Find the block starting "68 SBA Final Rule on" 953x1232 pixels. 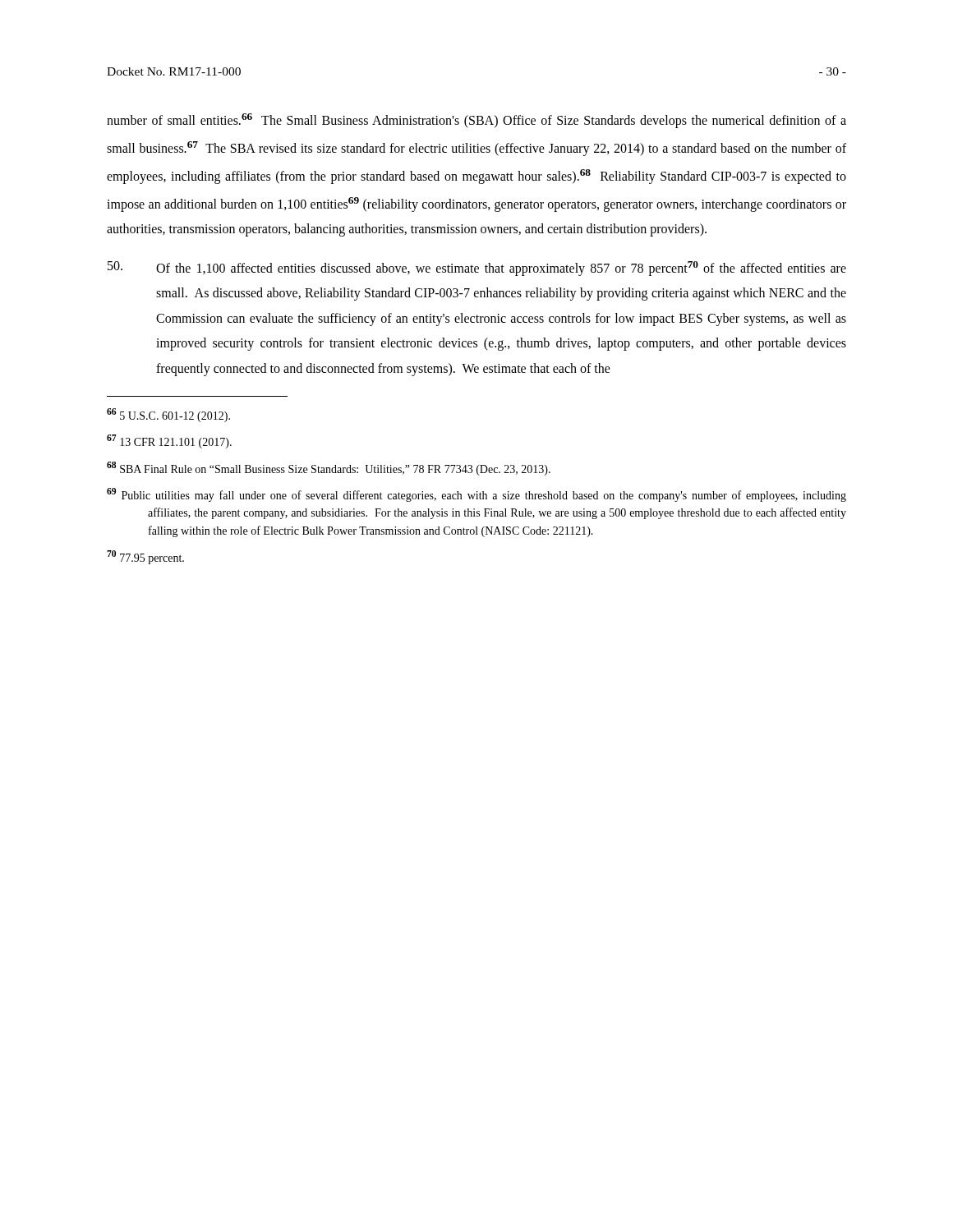click(329, 467)
